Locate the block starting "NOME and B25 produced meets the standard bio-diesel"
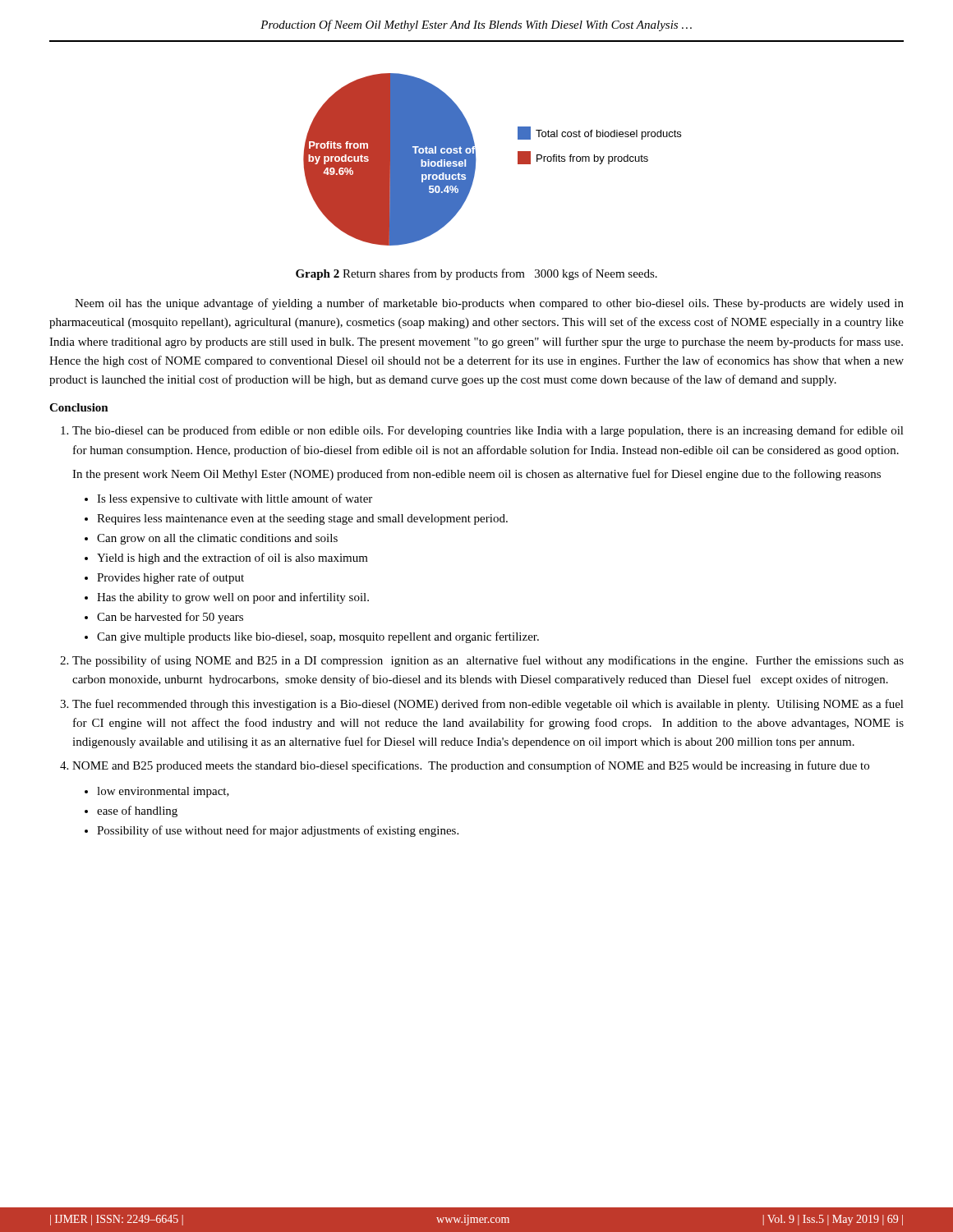 coord(471,766)
